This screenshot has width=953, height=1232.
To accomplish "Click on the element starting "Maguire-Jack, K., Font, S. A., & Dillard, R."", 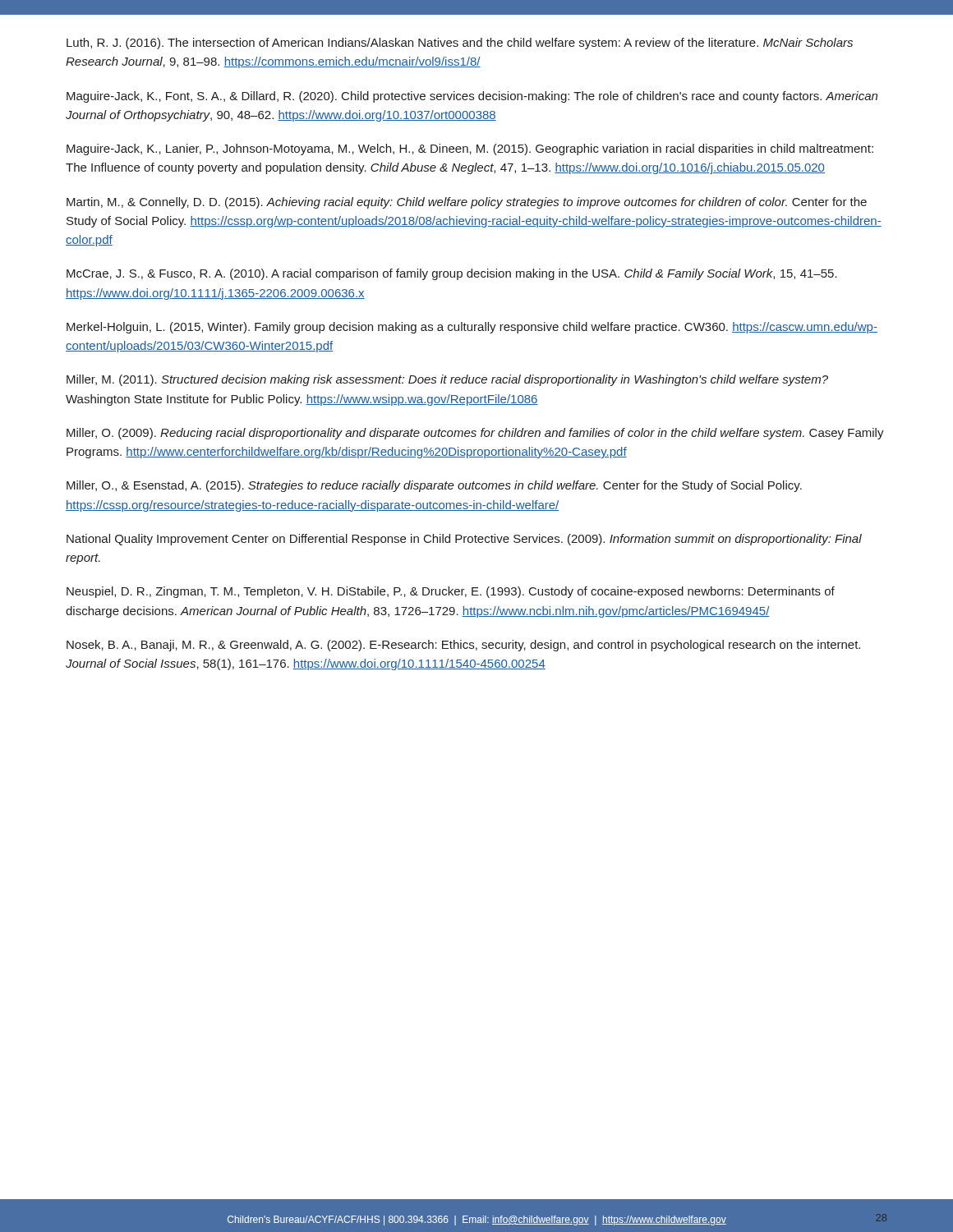I will pos(472,105).
